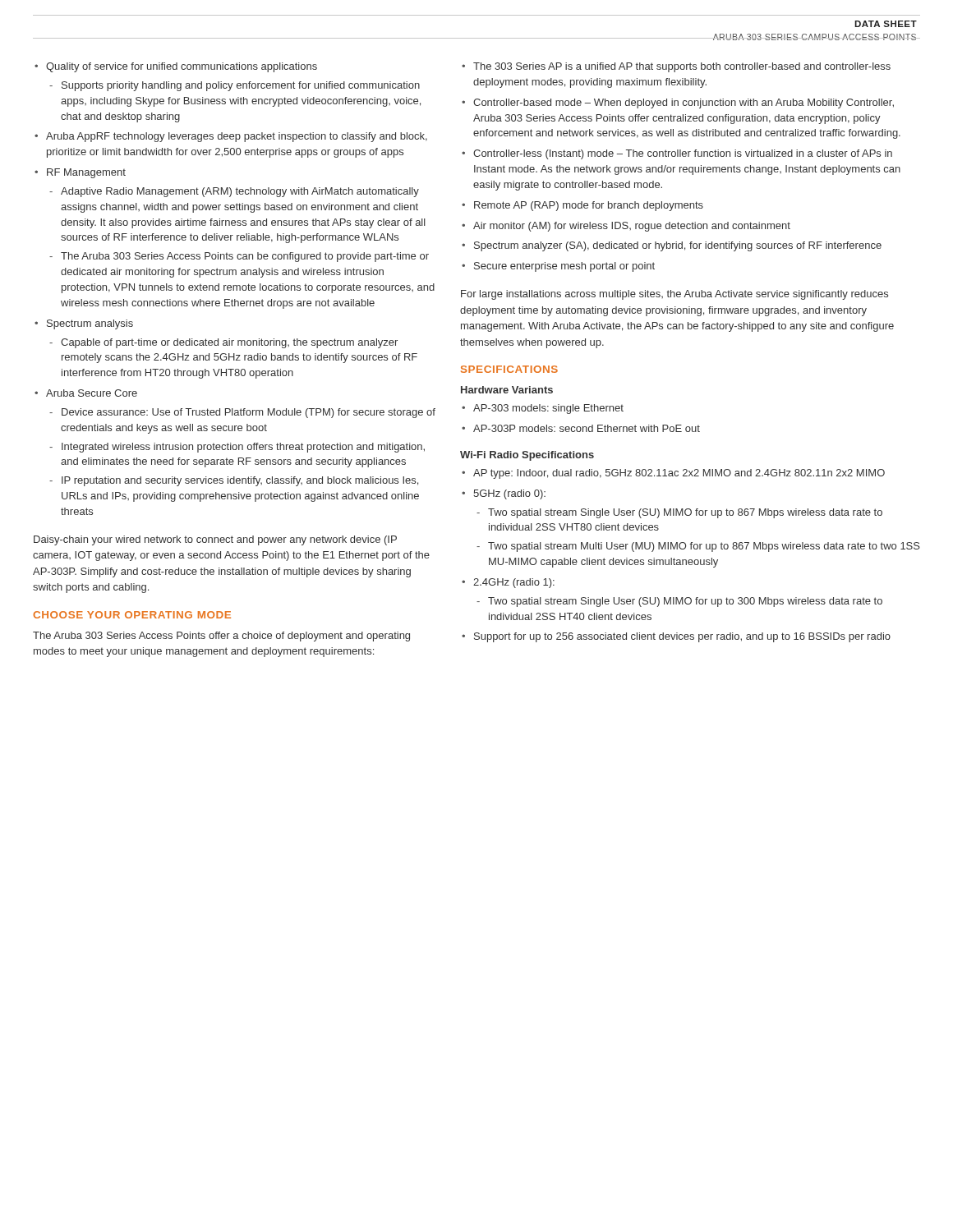This screenshot has height=1232, width=953.
Task: Locate the element starting "Hardware Variants"
Action: (x=507, y=390)
